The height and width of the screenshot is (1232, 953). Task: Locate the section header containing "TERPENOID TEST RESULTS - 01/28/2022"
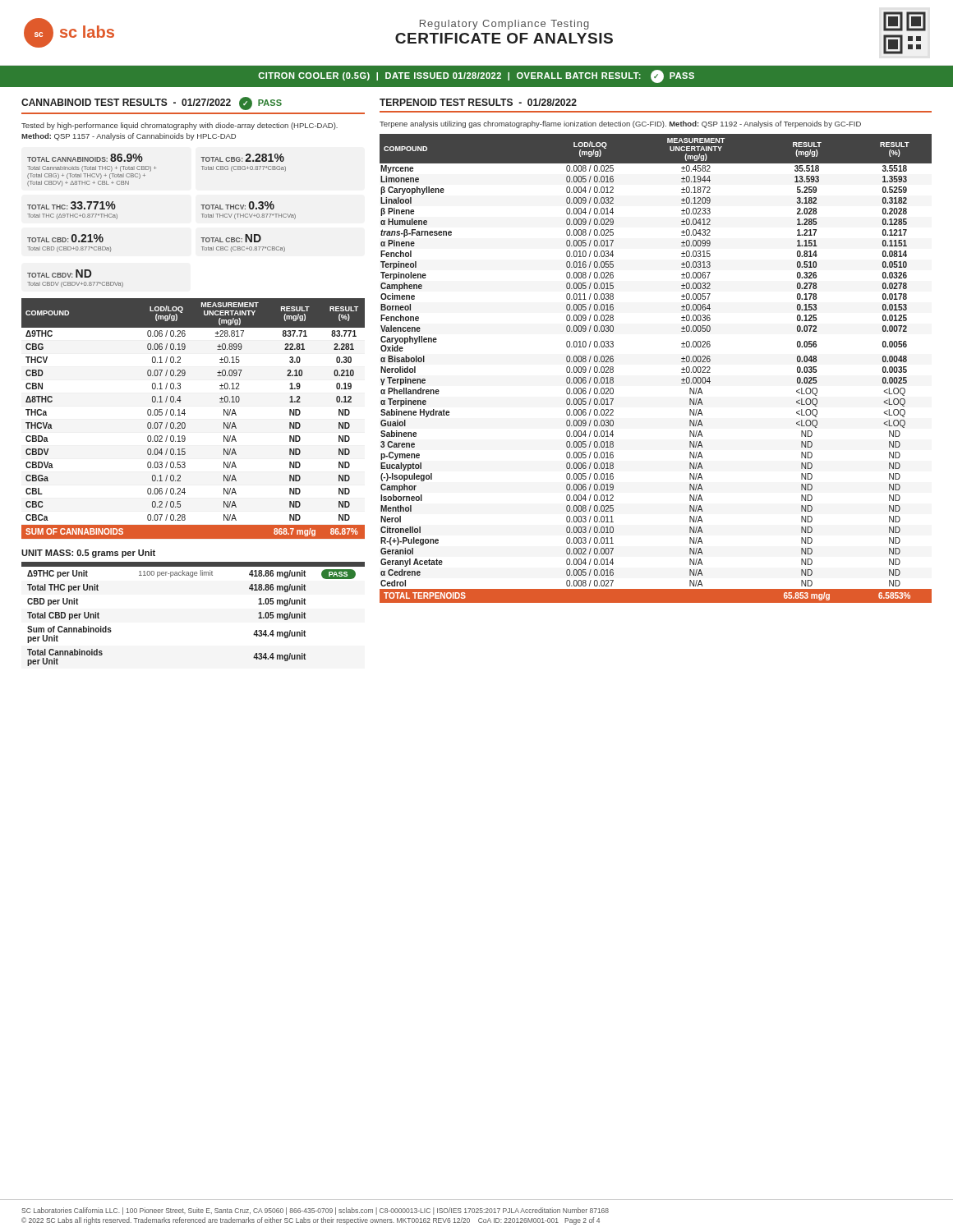tap(478, 103)
